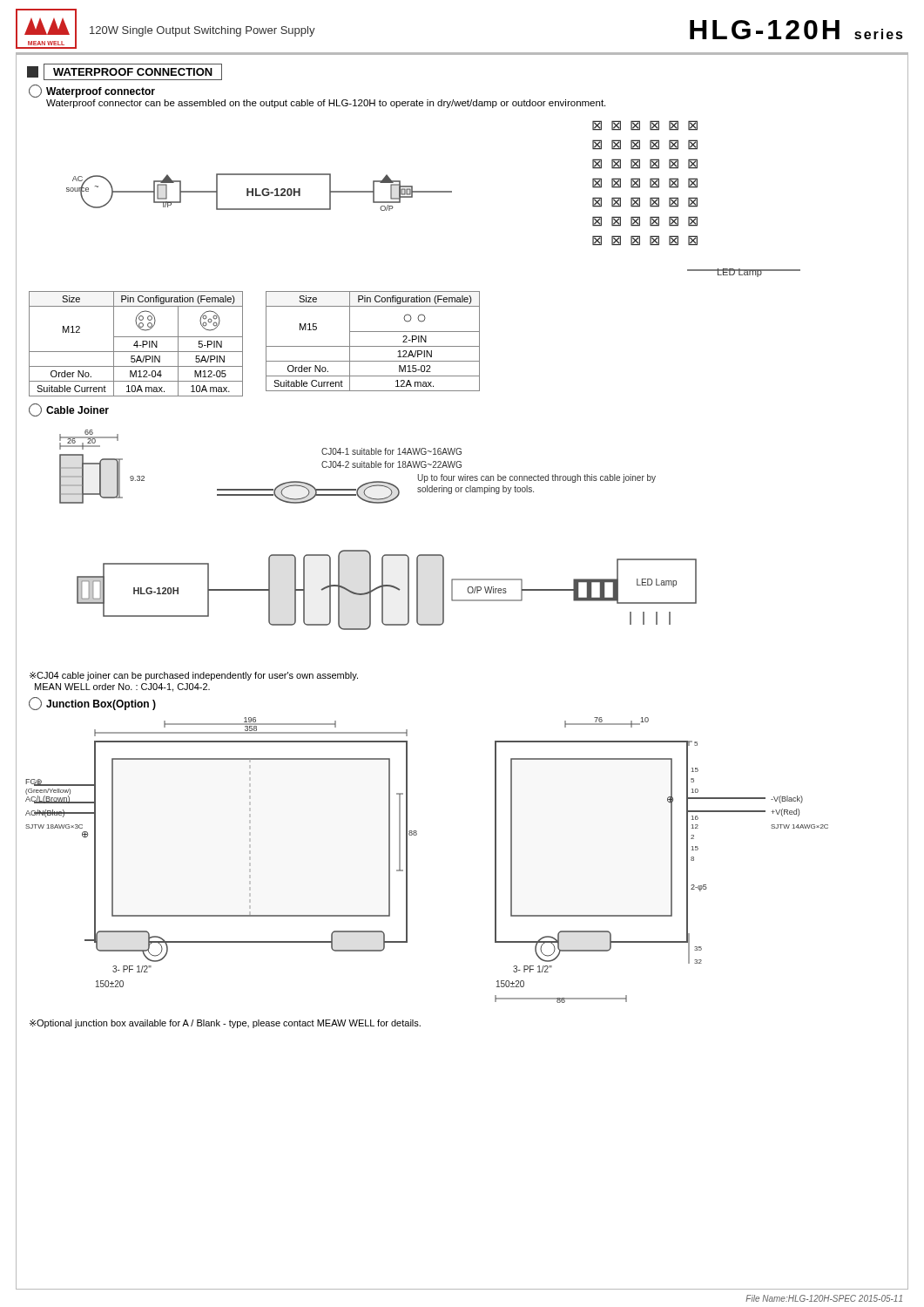Click on the logo

(46, 30)
